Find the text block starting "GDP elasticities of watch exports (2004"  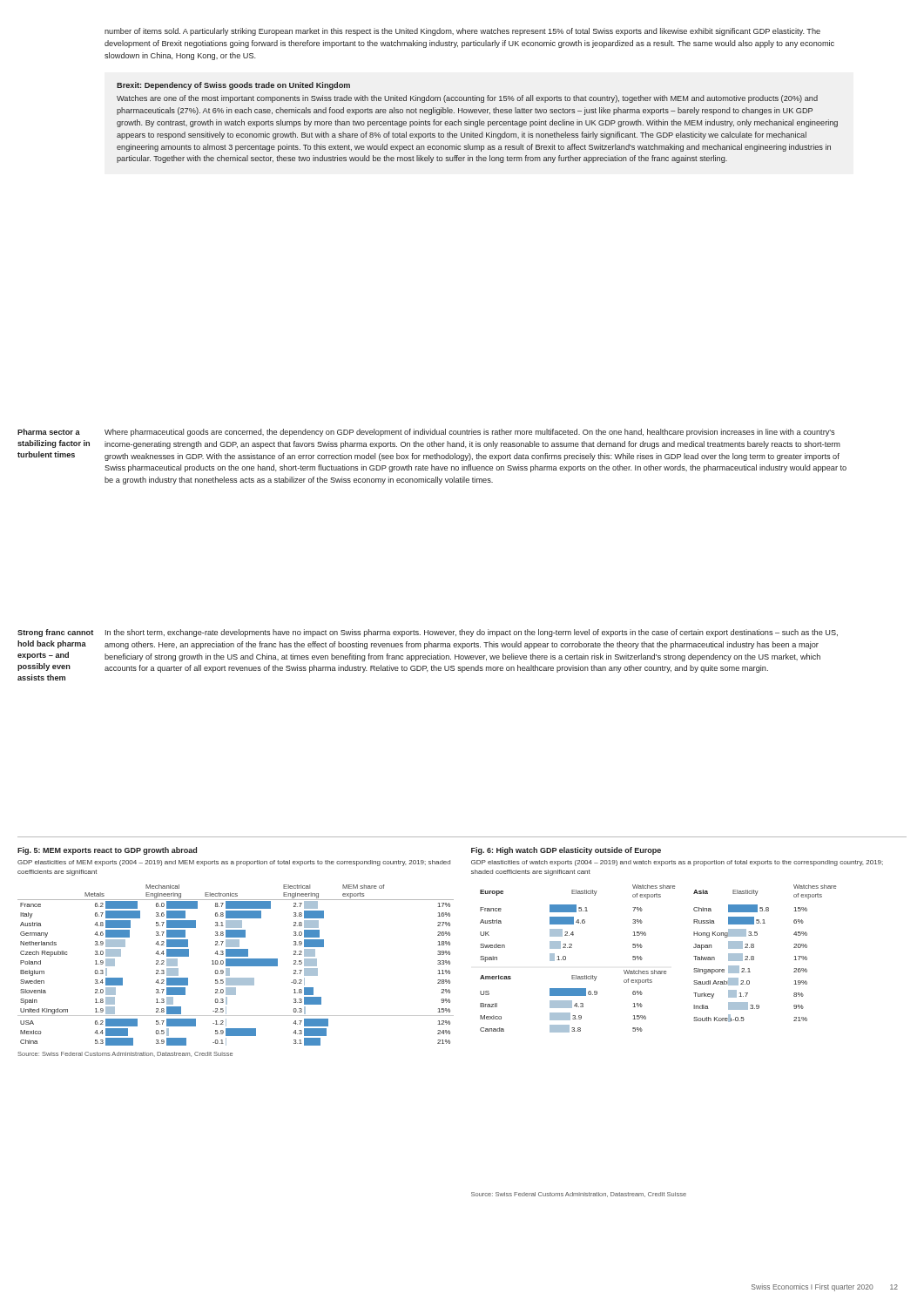(677, 867)
